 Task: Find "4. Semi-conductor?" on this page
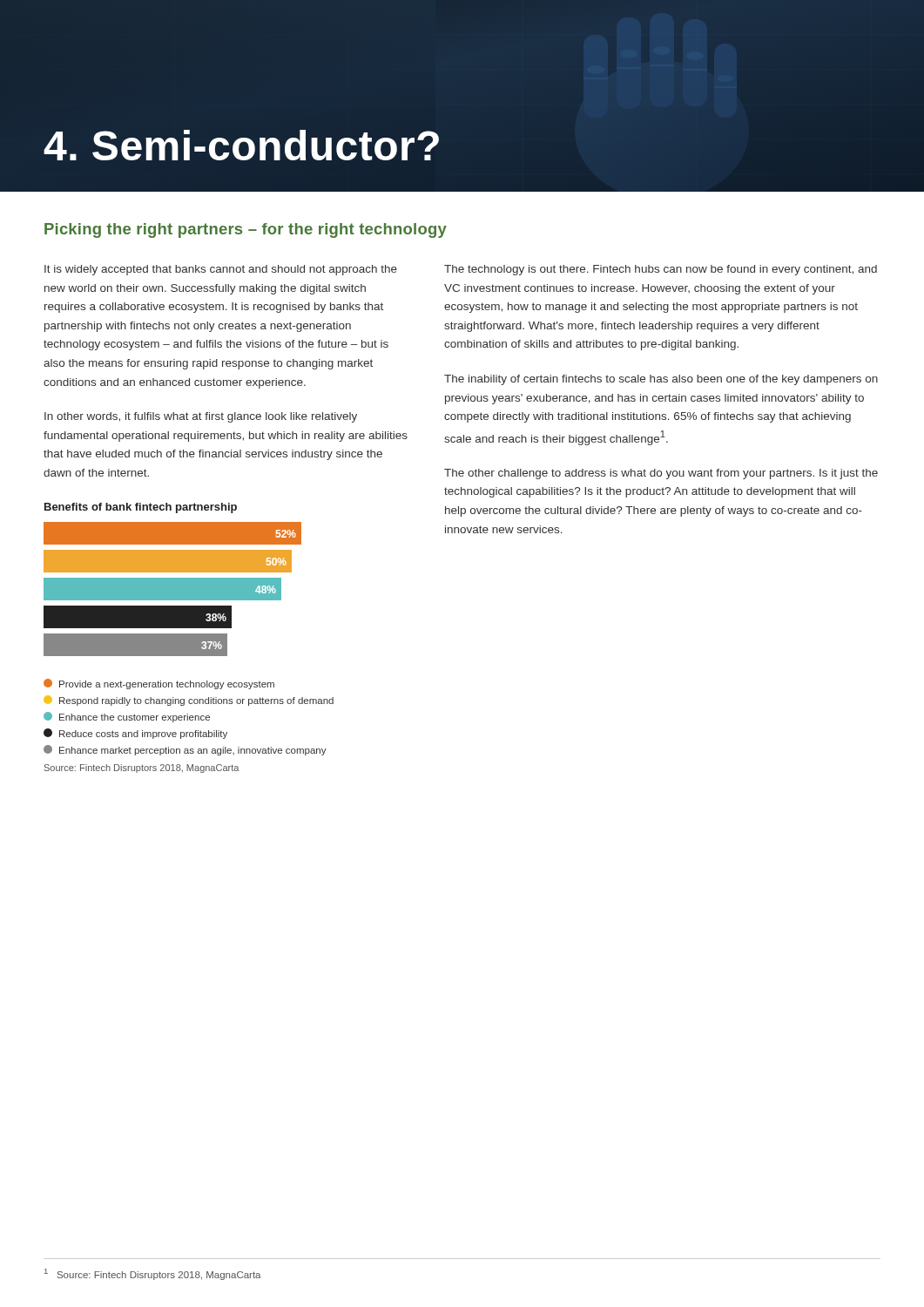(243, 146)
